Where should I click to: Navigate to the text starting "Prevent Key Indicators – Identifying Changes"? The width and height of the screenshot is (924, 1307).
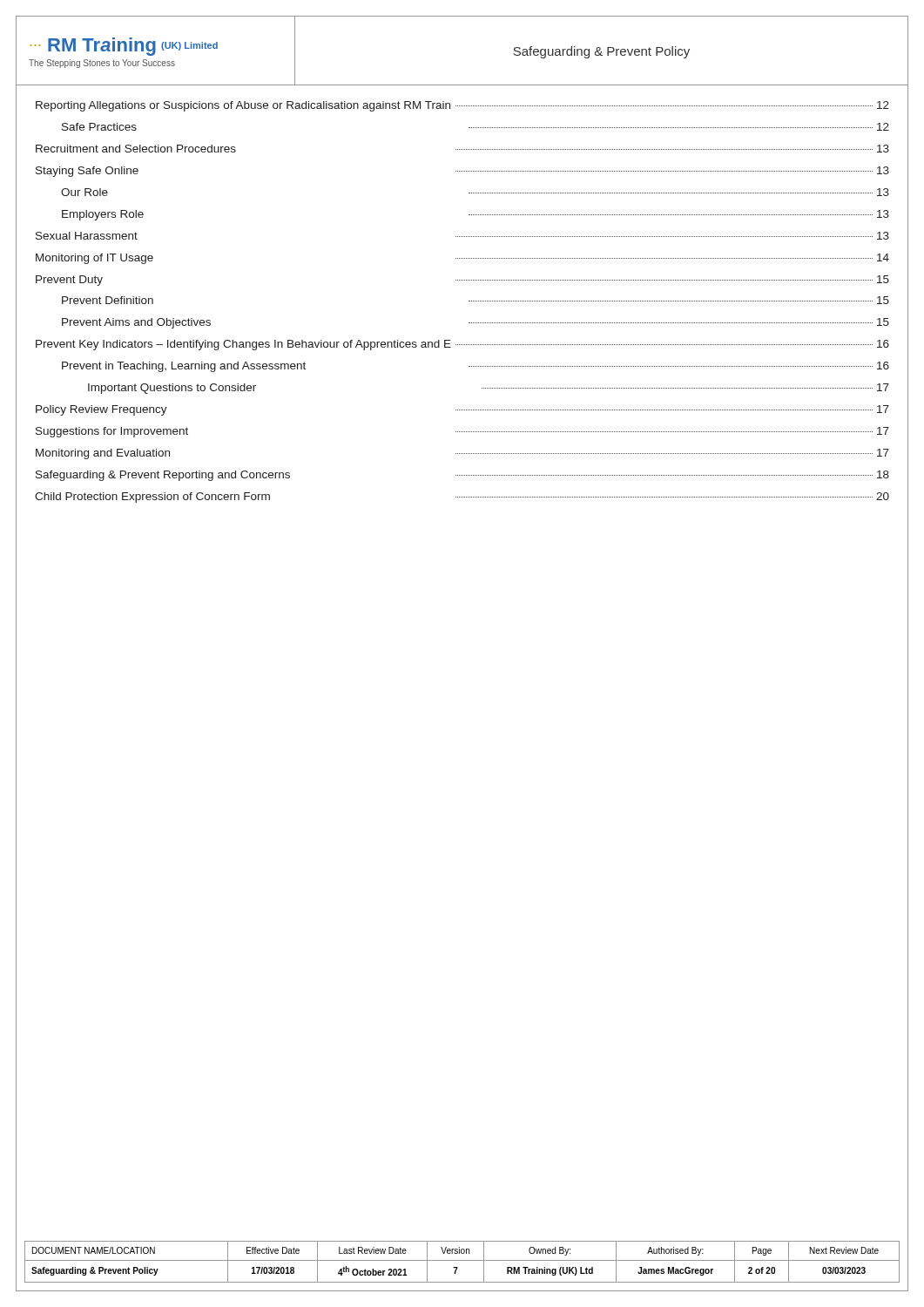pyautogui.click(x=462, y=345)
